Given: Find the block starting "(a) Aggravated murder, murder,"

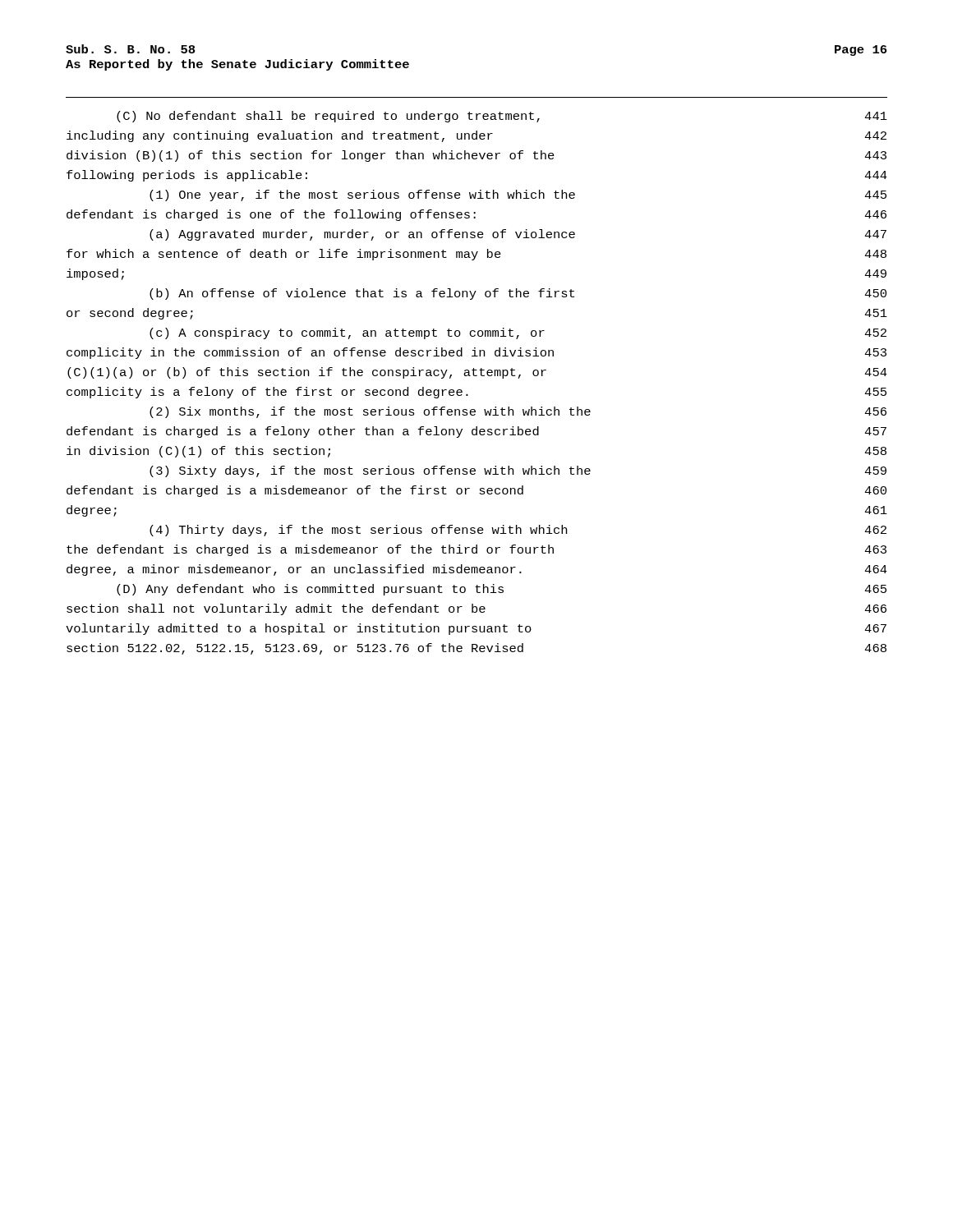Looking at the screenshot, I should click(x=476, y=255).
